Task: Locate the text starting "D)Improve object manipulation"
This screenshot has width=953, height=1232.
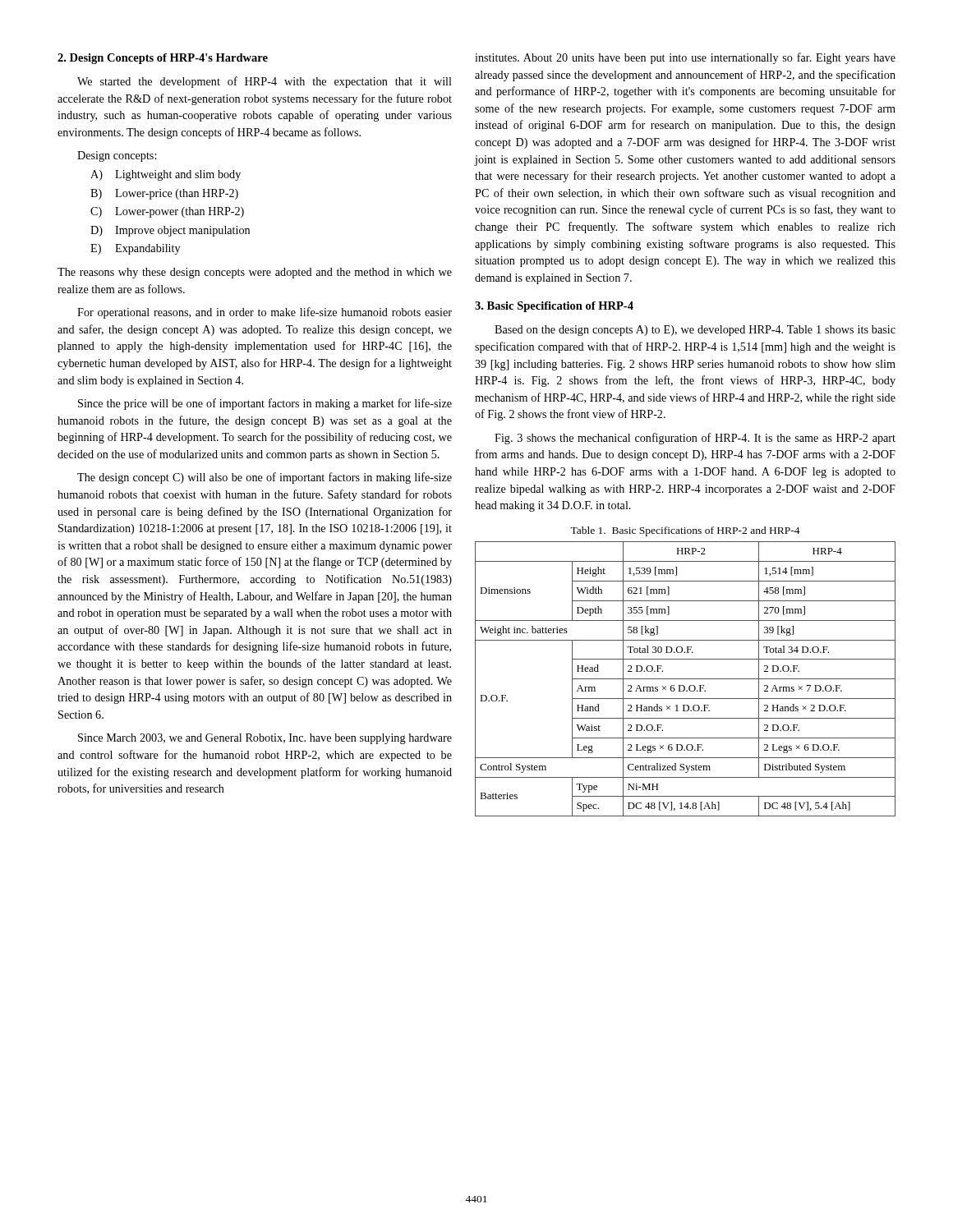Action: point(170,230)
